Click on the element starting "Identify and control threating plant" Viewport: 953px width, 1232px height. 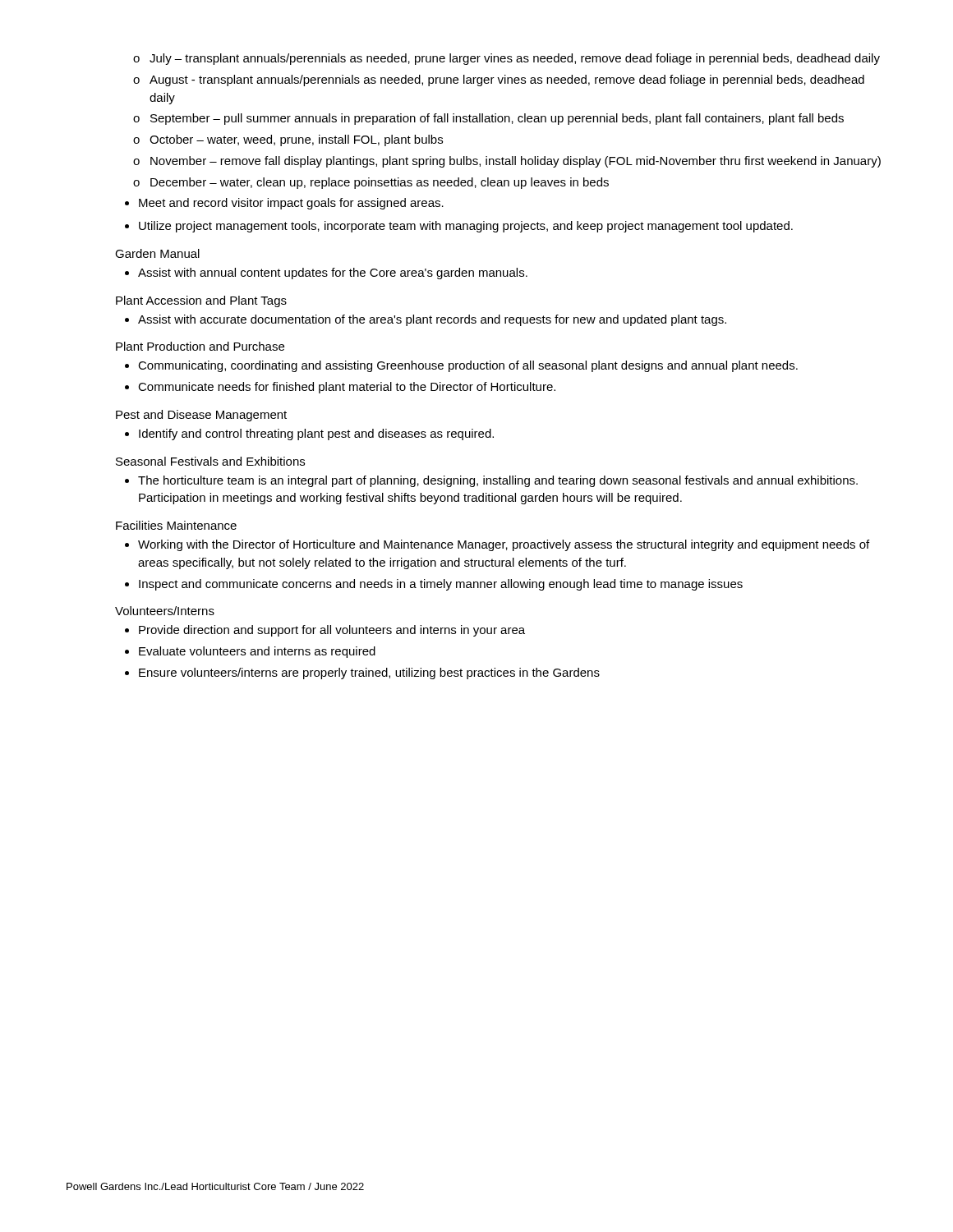point(501,433)
